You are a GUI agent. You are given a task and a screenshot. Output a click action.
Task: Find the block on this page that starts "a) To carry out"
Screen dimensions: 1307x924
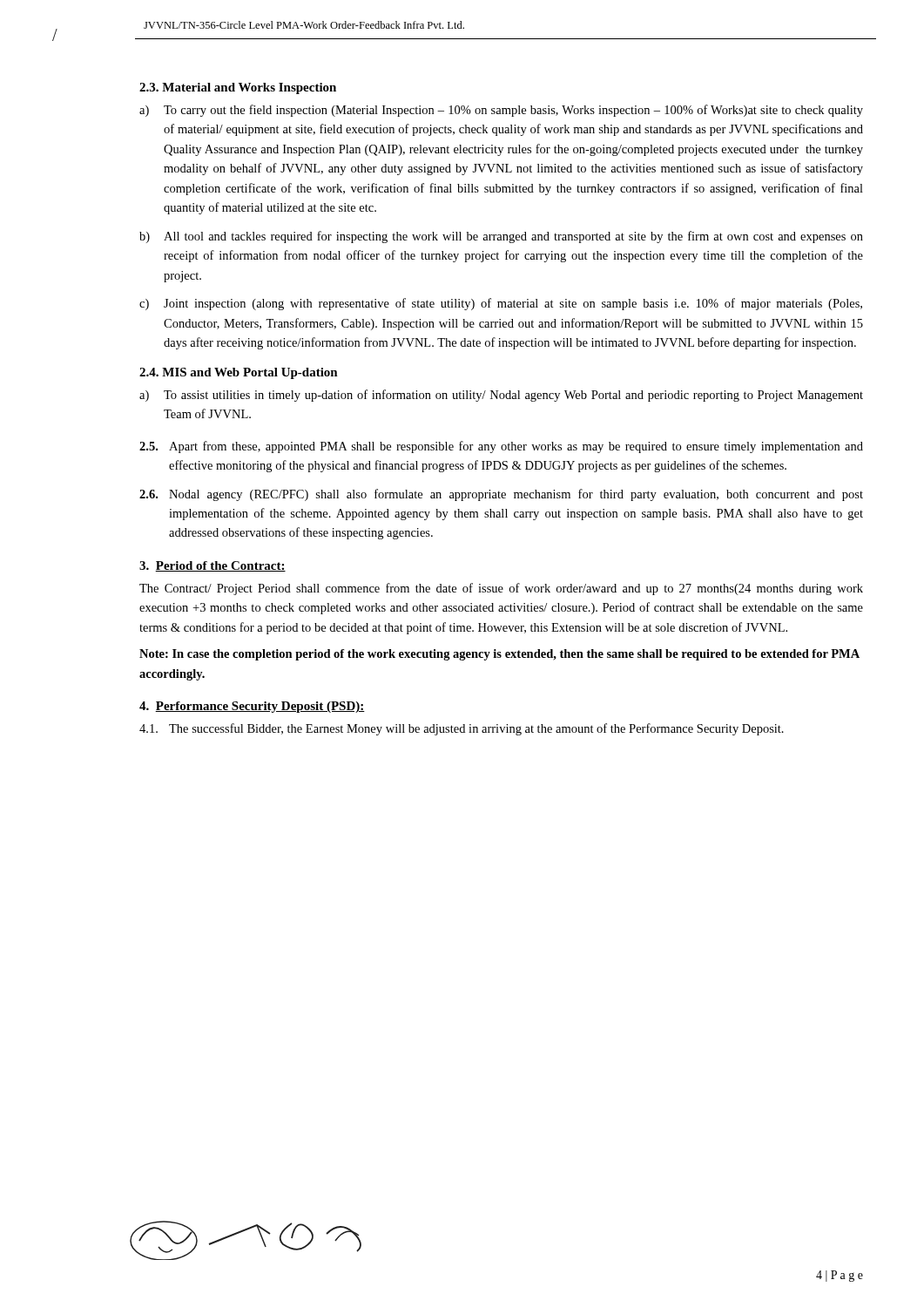[501, 159]
